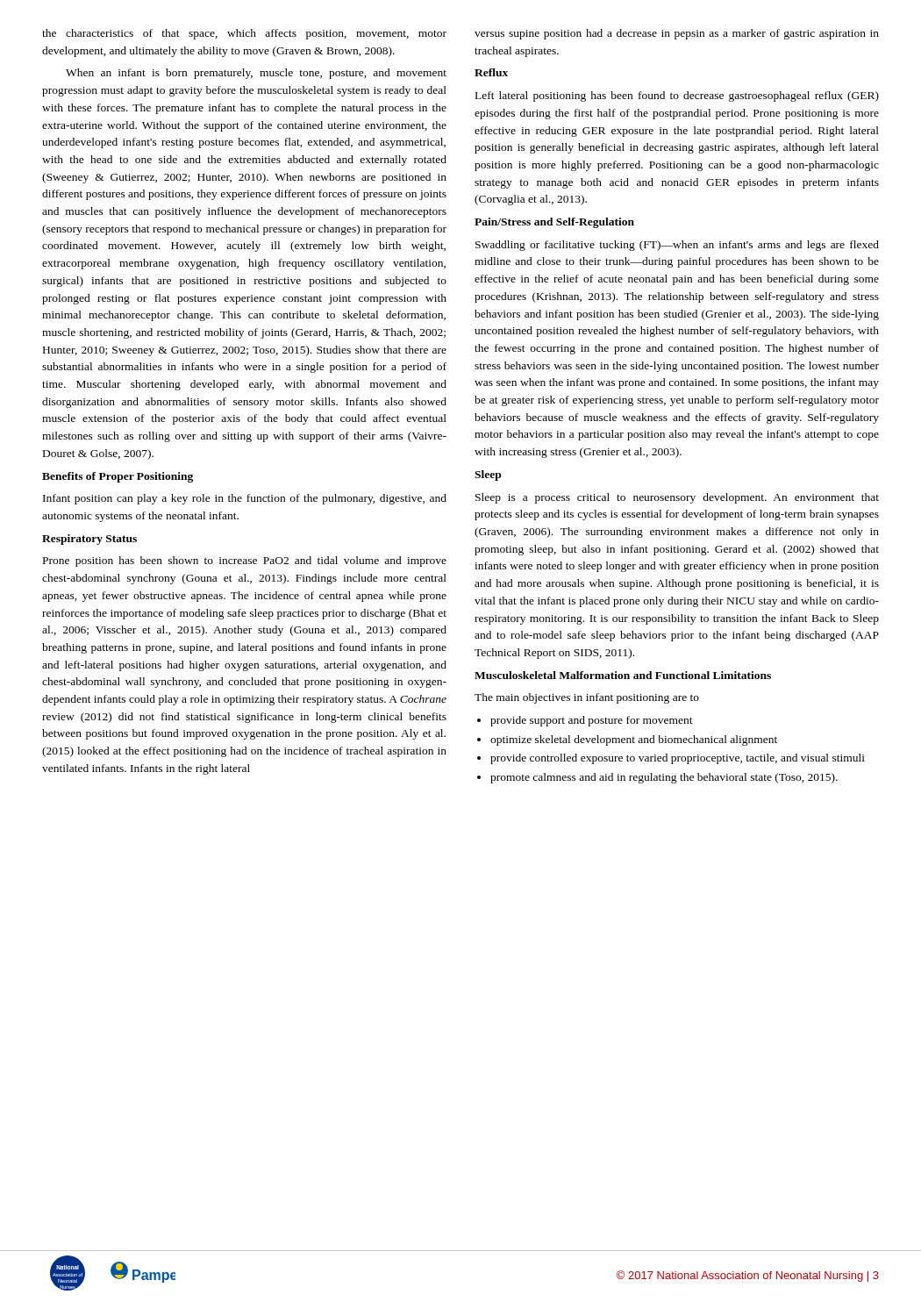The width and height of the screenshot is (921, 1316).
Task: Where does it say "Pain/Stress and Self-Regulation"?
Action: pos(554,222)
